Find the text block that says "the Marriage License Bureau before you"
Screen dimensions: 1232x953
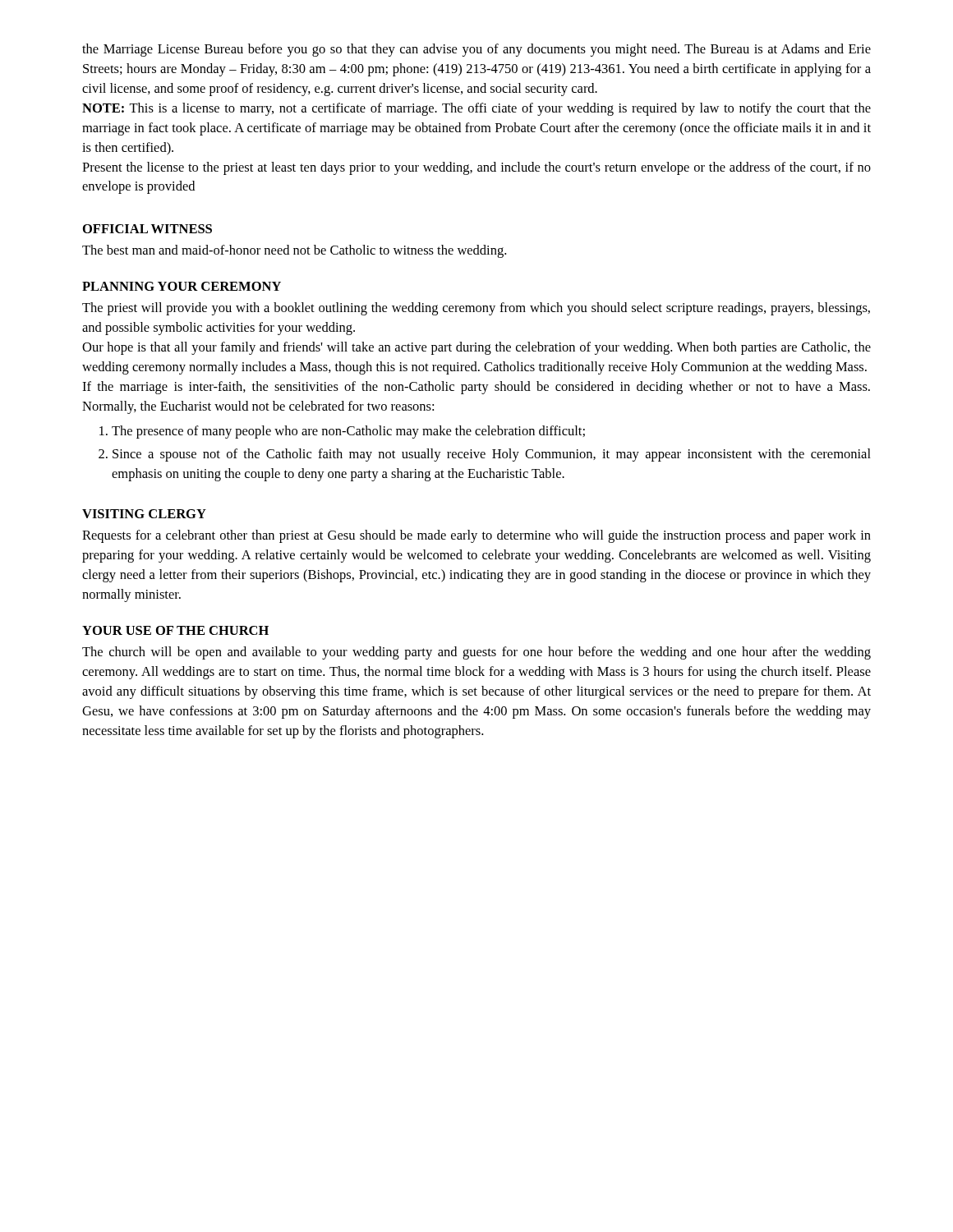476,69
